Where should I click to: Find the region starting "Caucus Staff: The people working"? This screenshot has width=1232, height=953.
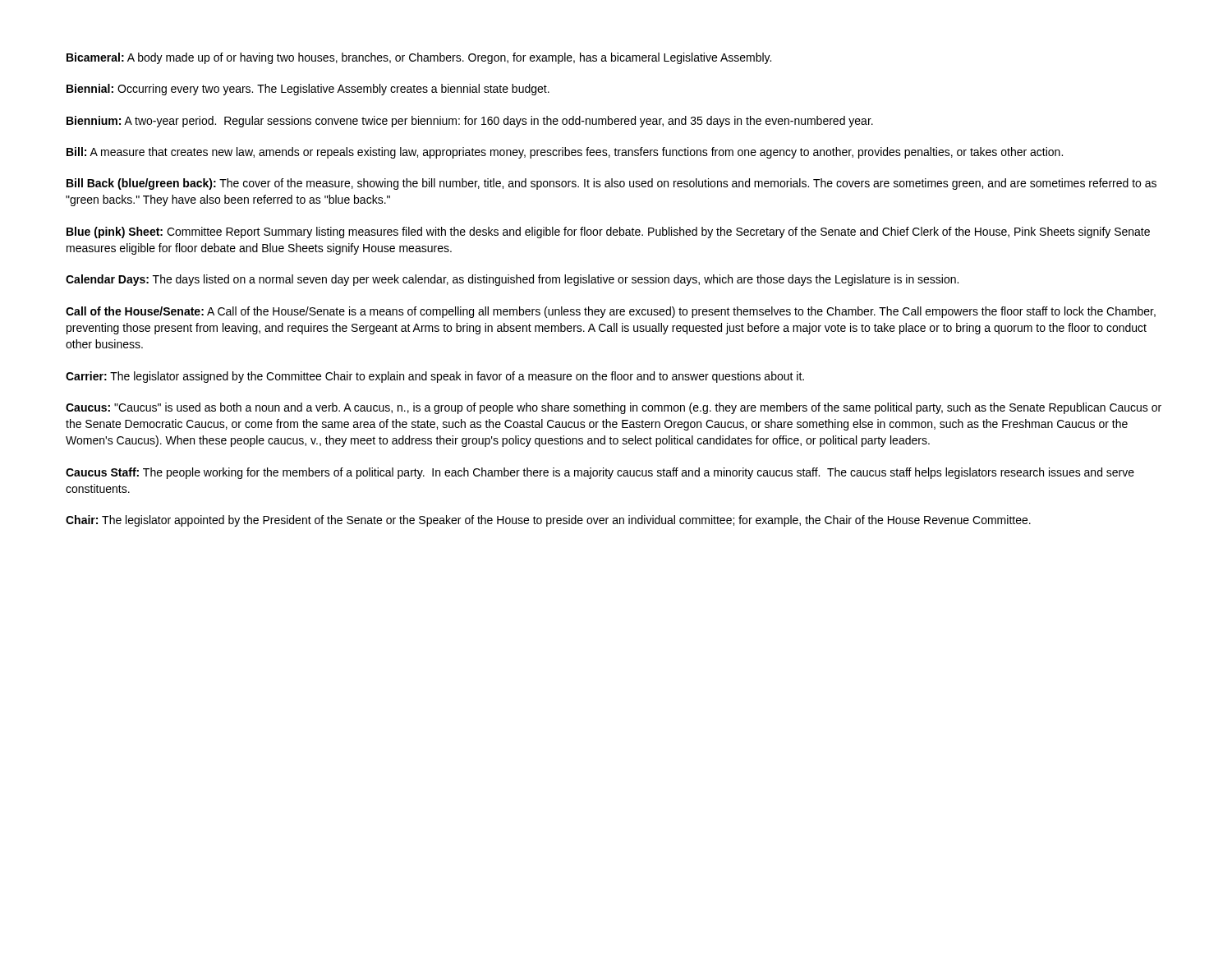click(x=600, y=481)
